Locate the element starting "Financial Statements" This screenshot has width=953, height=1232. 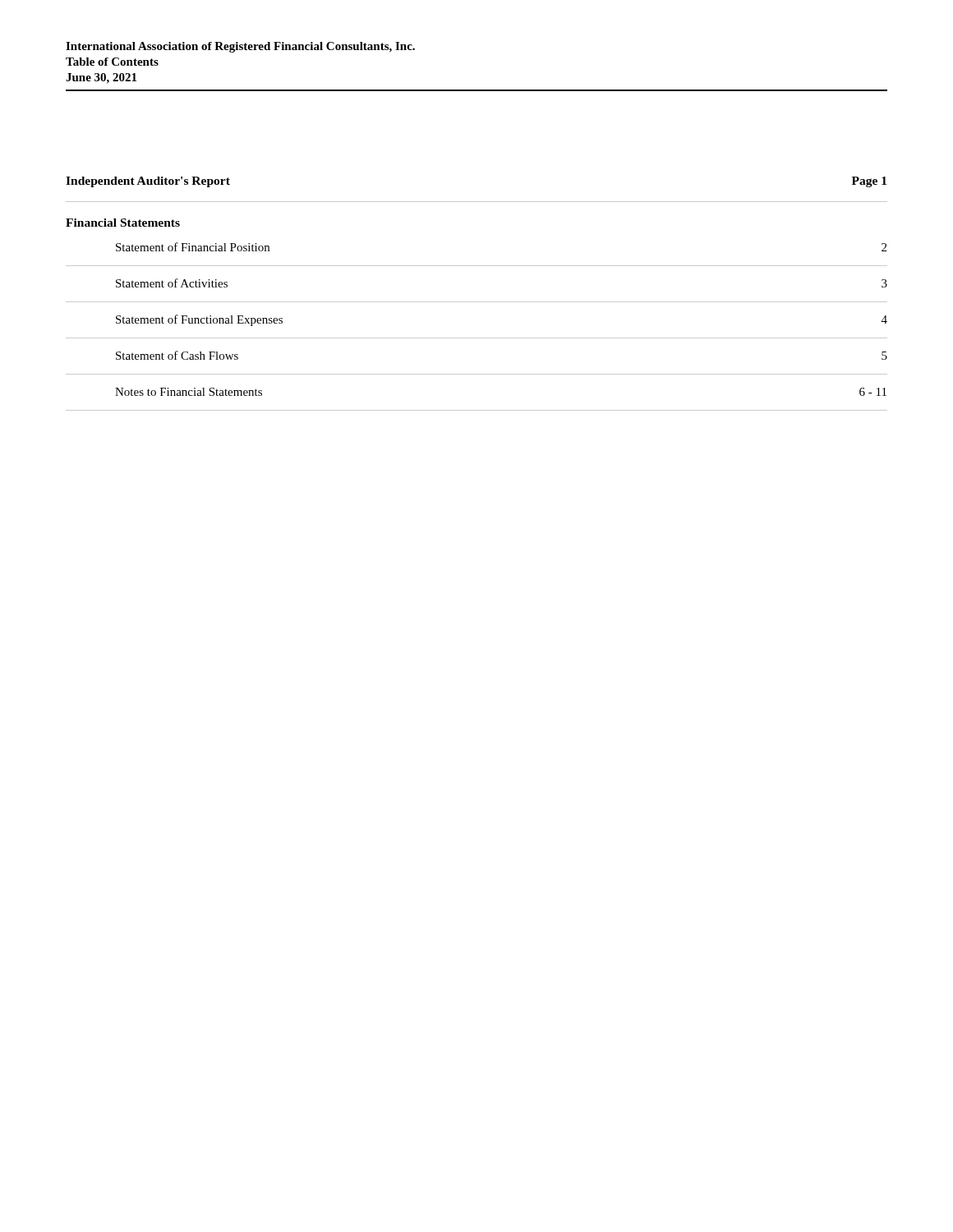[123, 223]
